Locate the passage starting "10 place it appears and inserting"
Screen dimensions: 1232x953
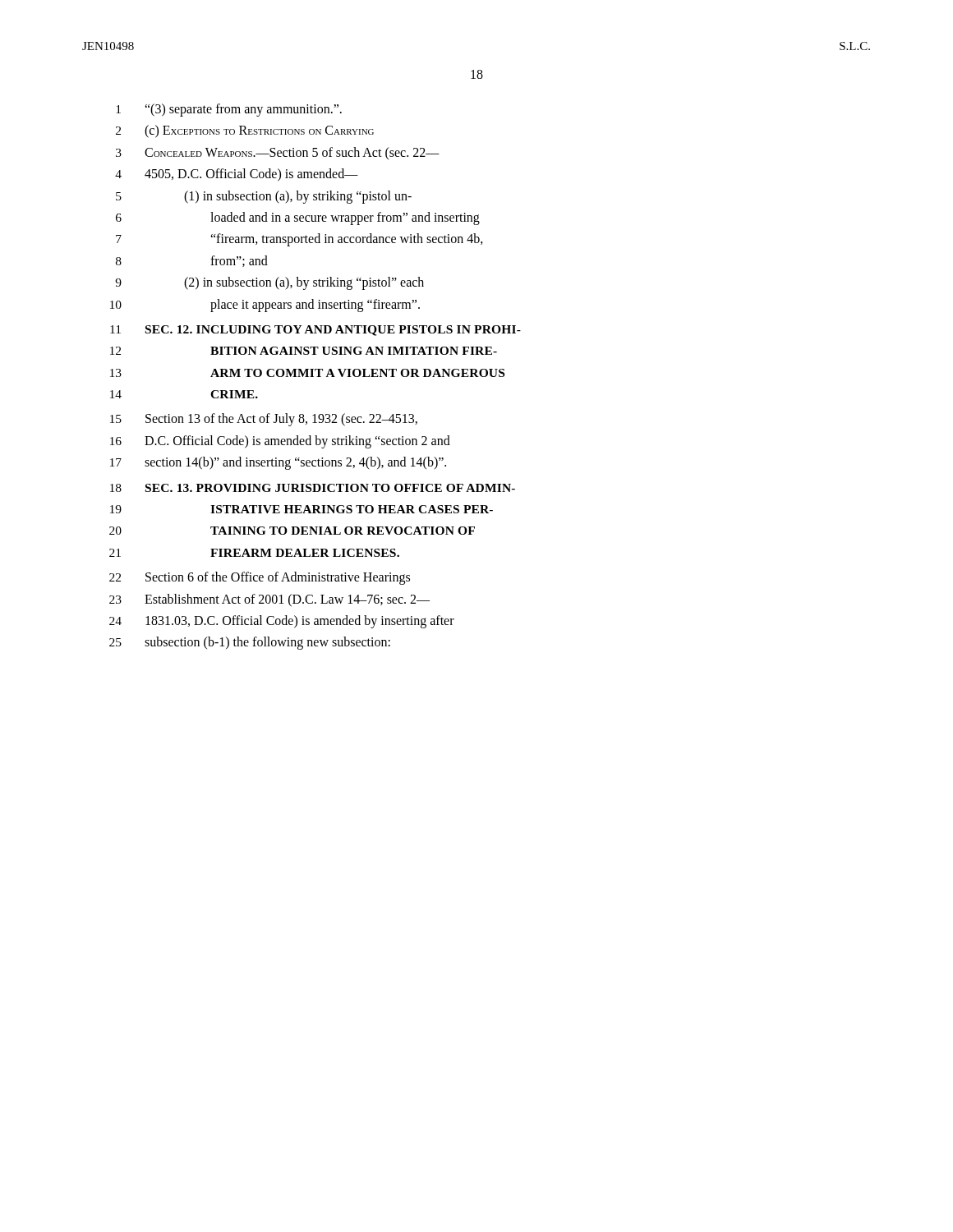[x=251, y=304]
